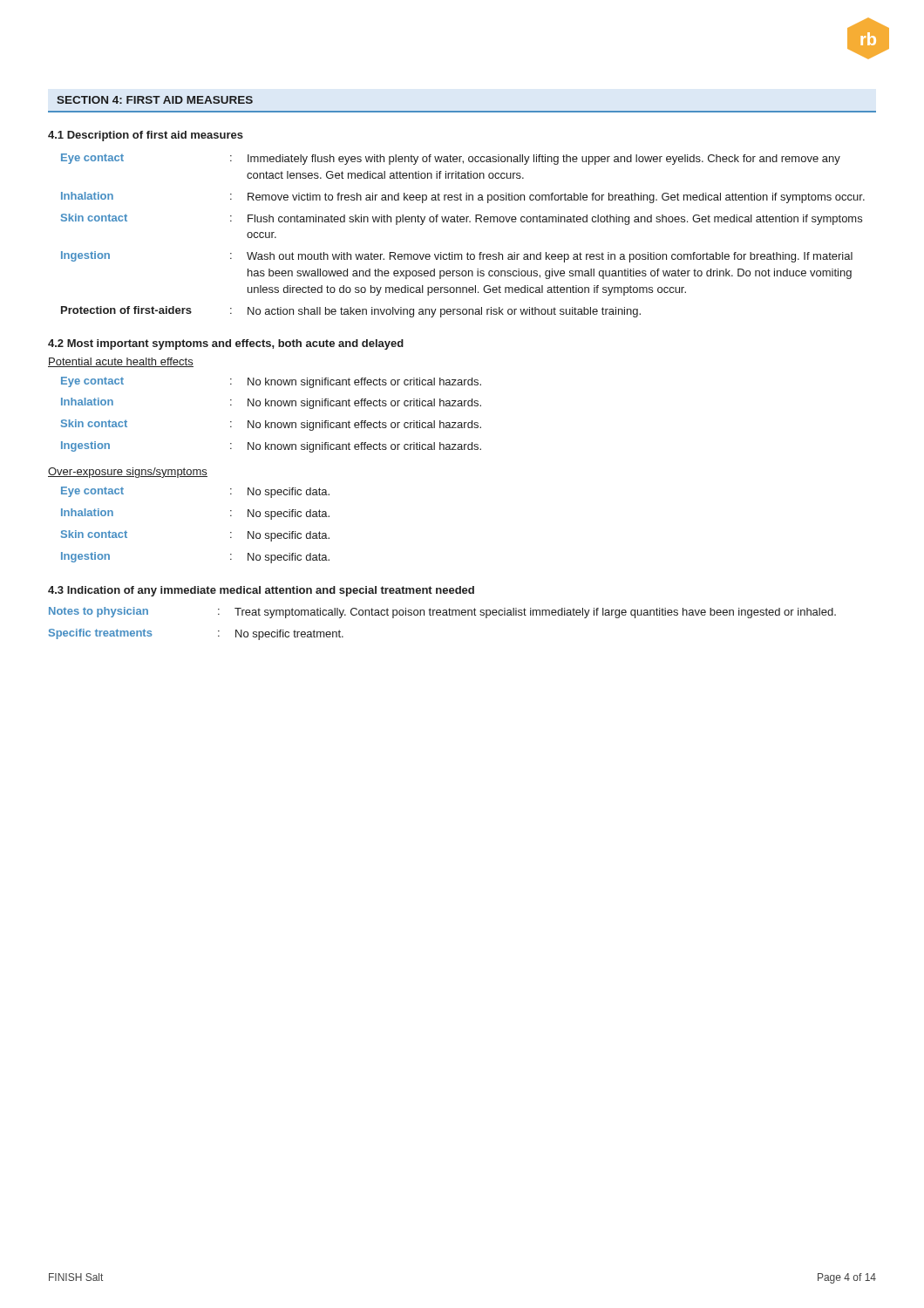Viewport: 924px width, 1308px height.
Task: Locate the passage starting "4.1 Description of"
Action: tap(146, 135)
